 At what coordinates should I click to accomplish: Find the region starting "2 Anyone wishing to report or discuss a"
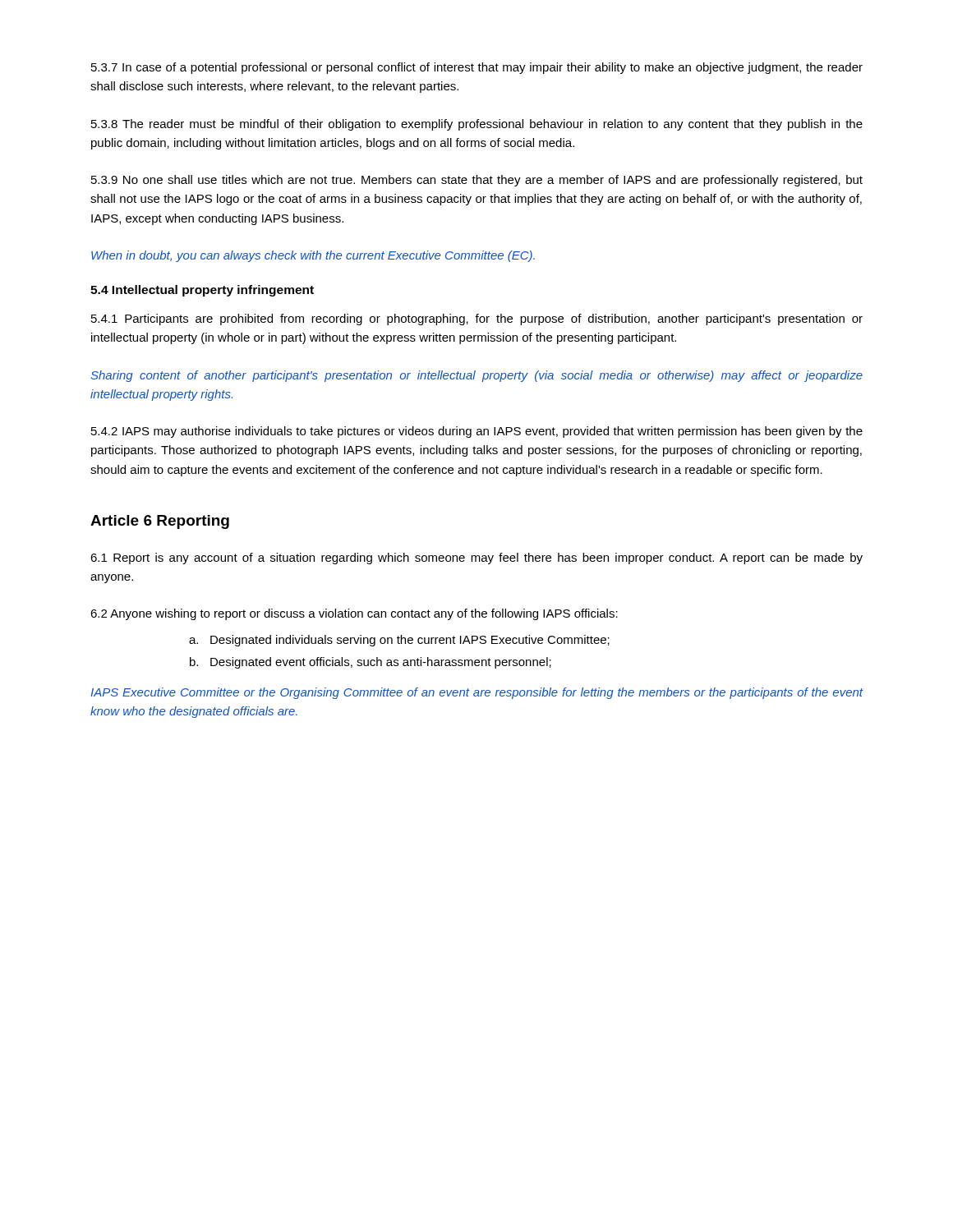click(x=354, y=613)
